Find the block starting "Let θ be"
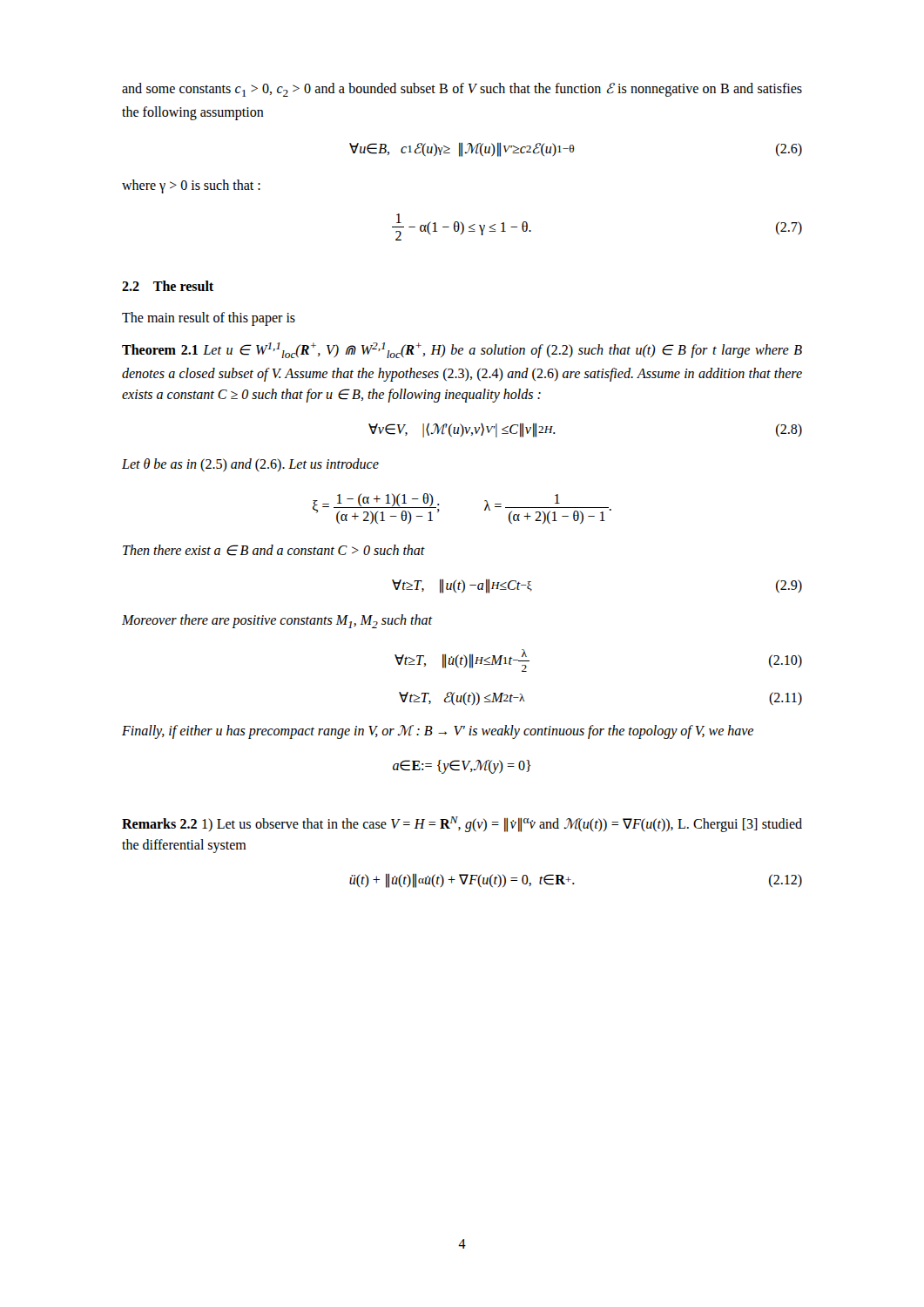 250,464
